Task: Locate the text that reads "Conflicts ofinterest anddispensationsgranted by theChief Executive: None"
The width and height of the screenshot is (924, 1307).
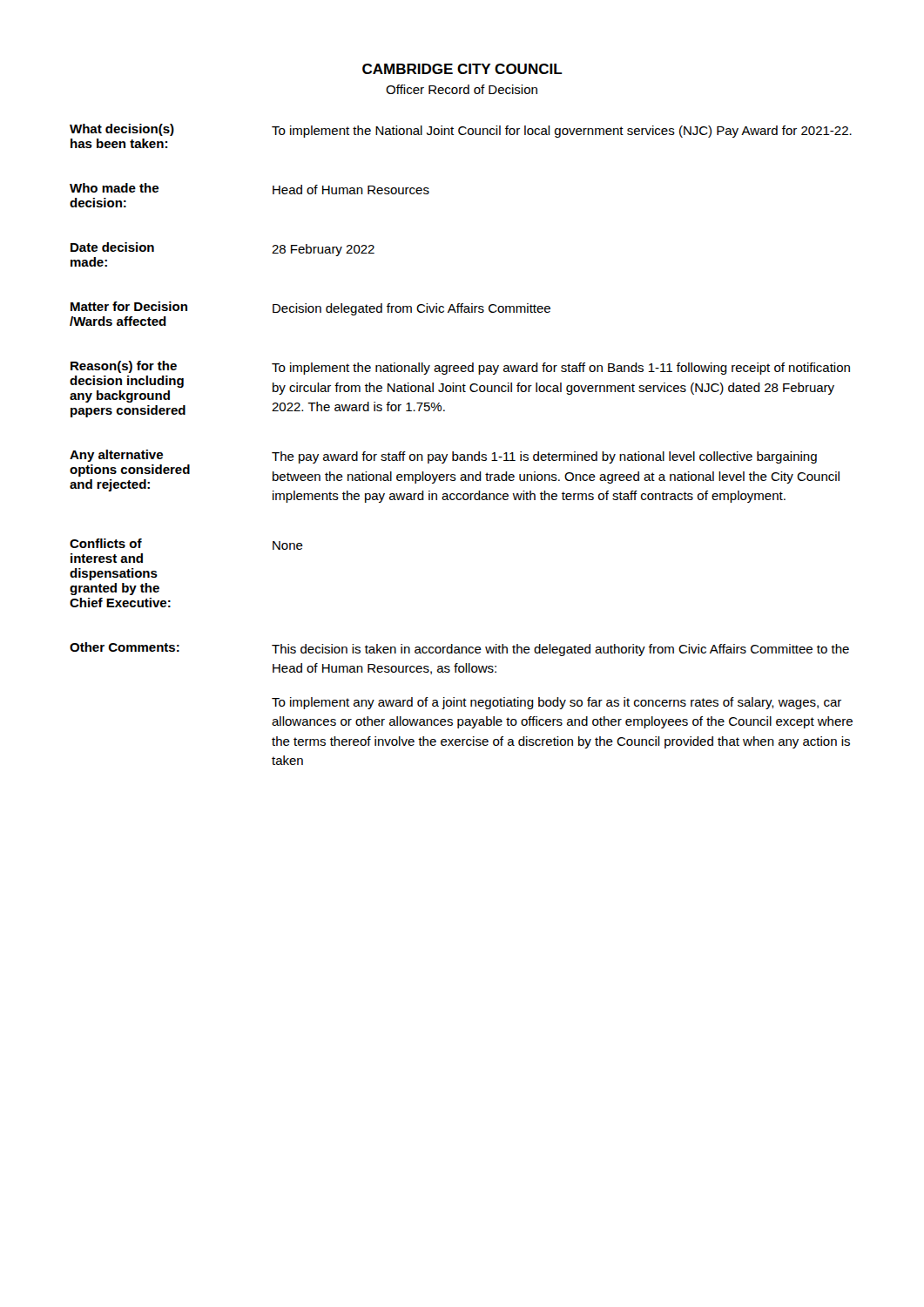Action: [x=105, y=544]
